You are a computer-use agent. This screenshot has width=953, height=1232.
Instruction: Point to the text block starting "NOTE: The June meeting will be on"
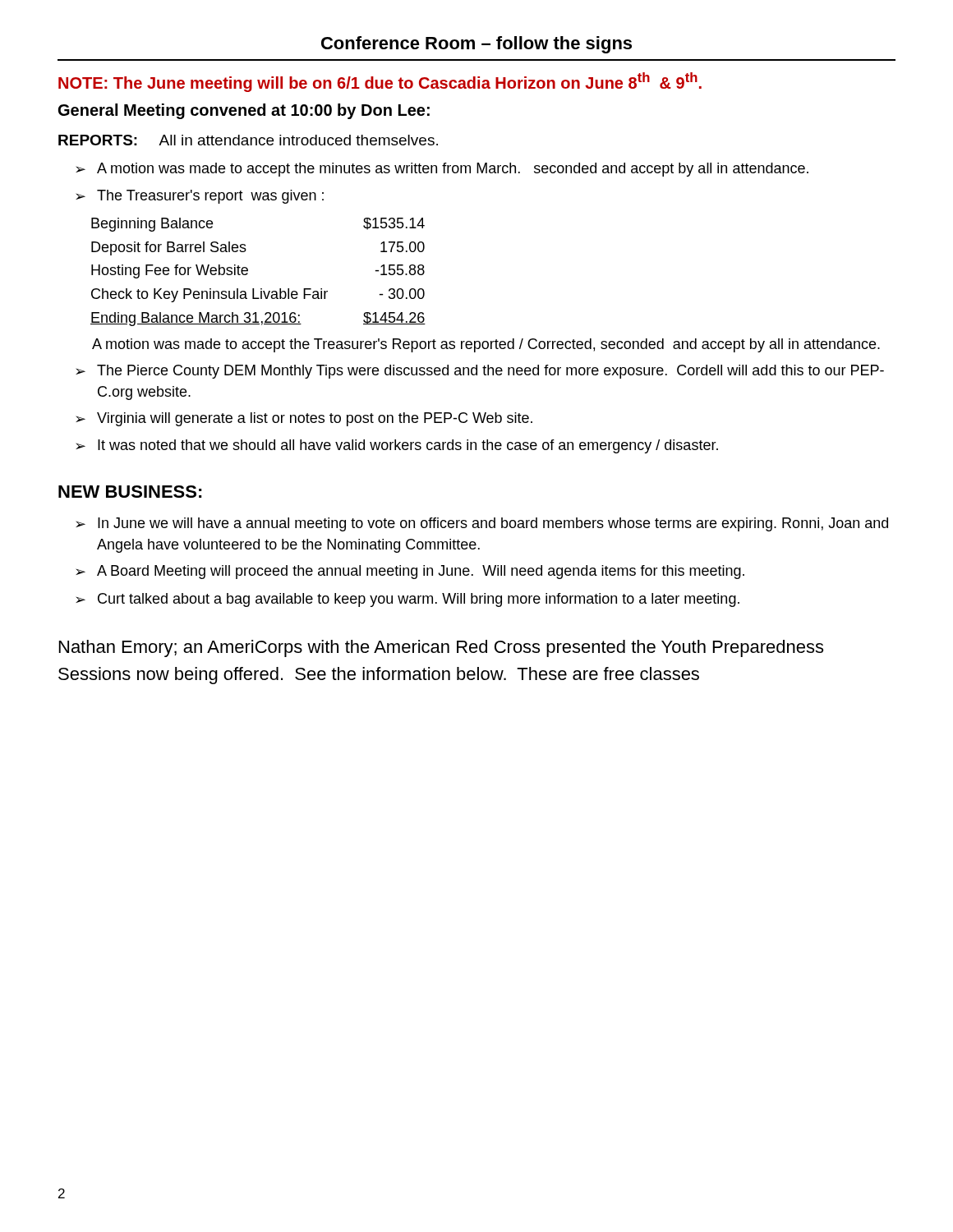[x=380, y=81]
